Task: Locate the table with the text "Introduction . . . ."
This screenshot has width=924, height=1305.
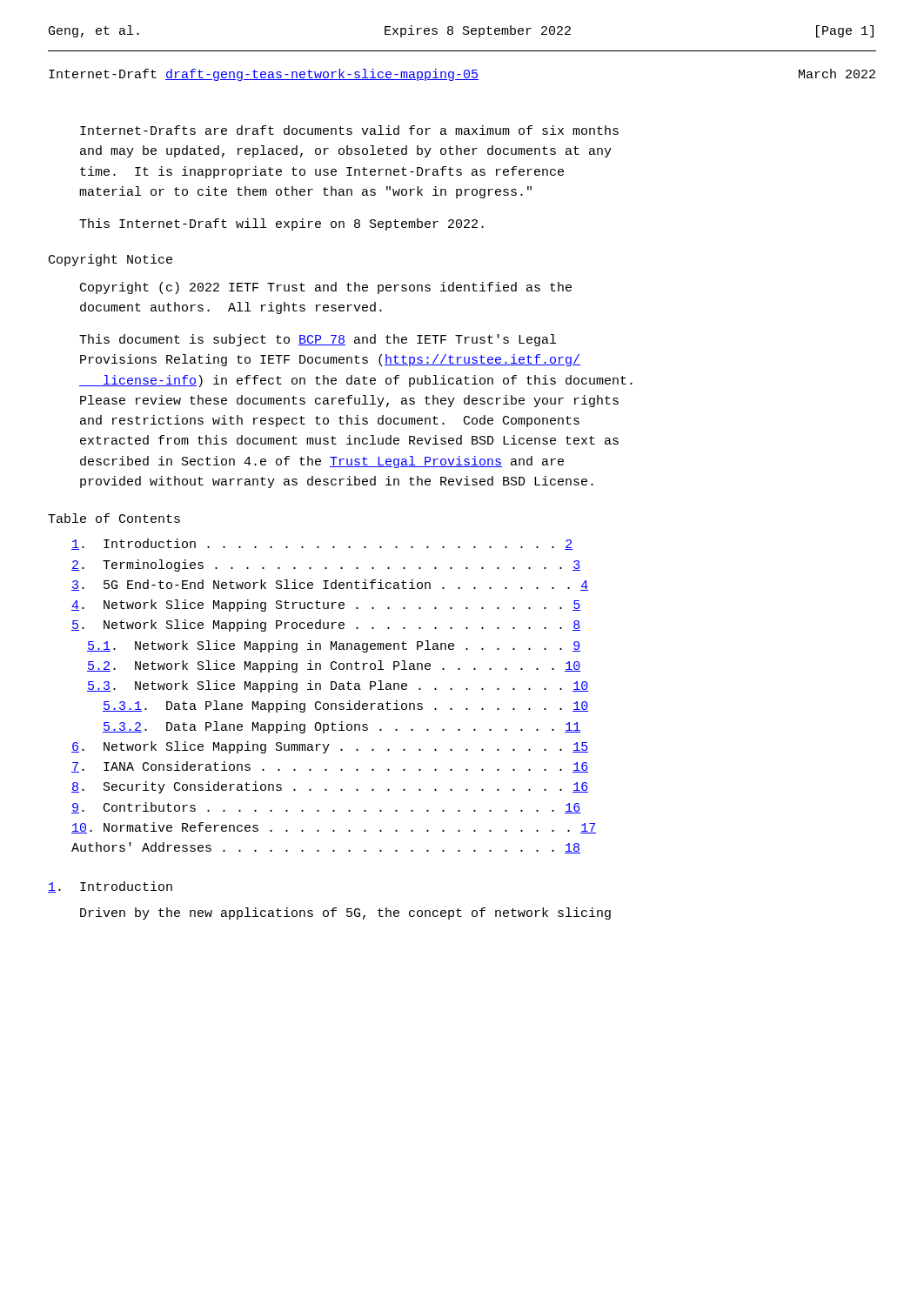Action: tap(462, 697)
